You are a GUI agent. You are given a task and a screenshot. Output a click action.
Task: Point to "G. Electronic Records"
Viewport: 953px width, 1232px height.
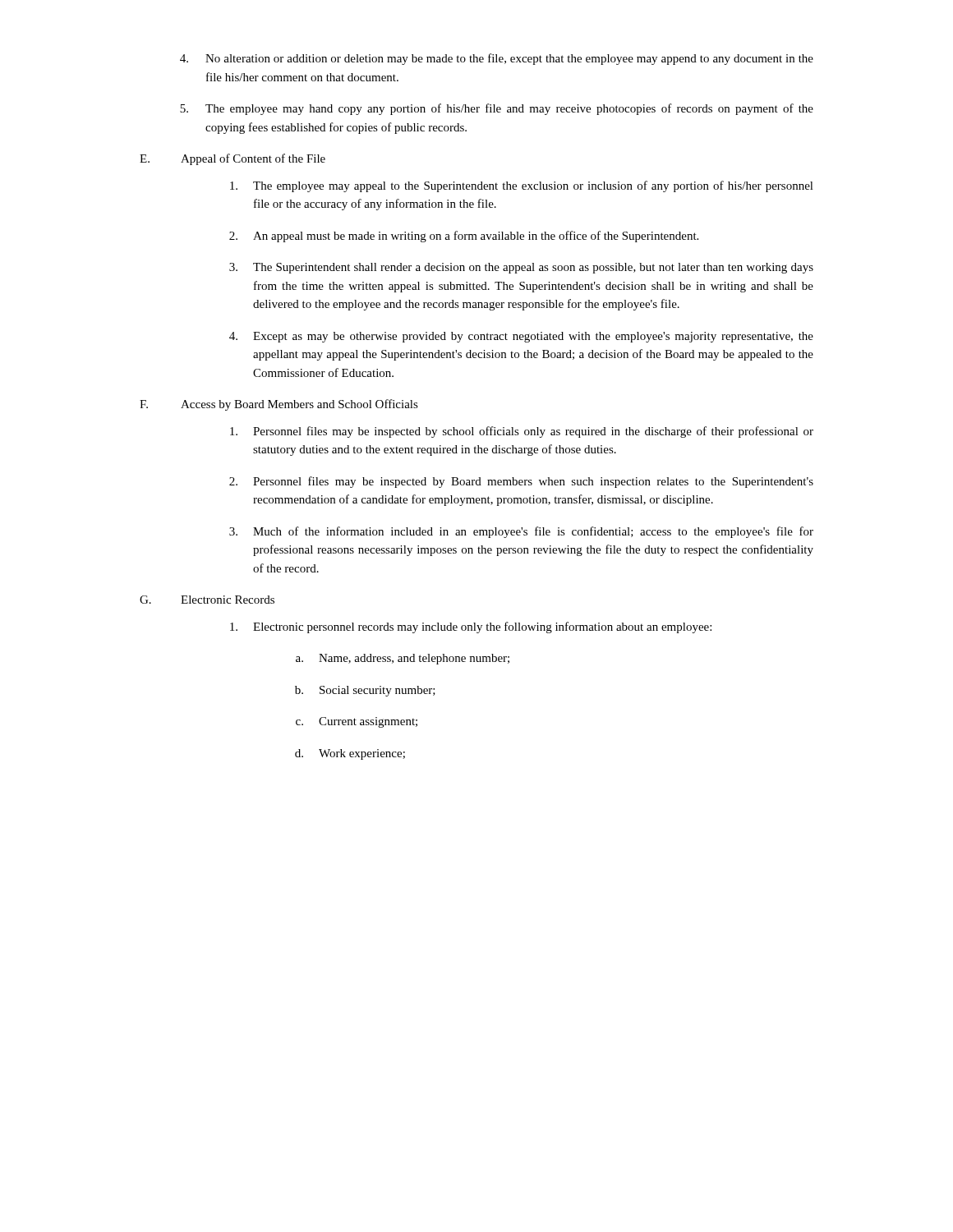[x=207, y=600]
